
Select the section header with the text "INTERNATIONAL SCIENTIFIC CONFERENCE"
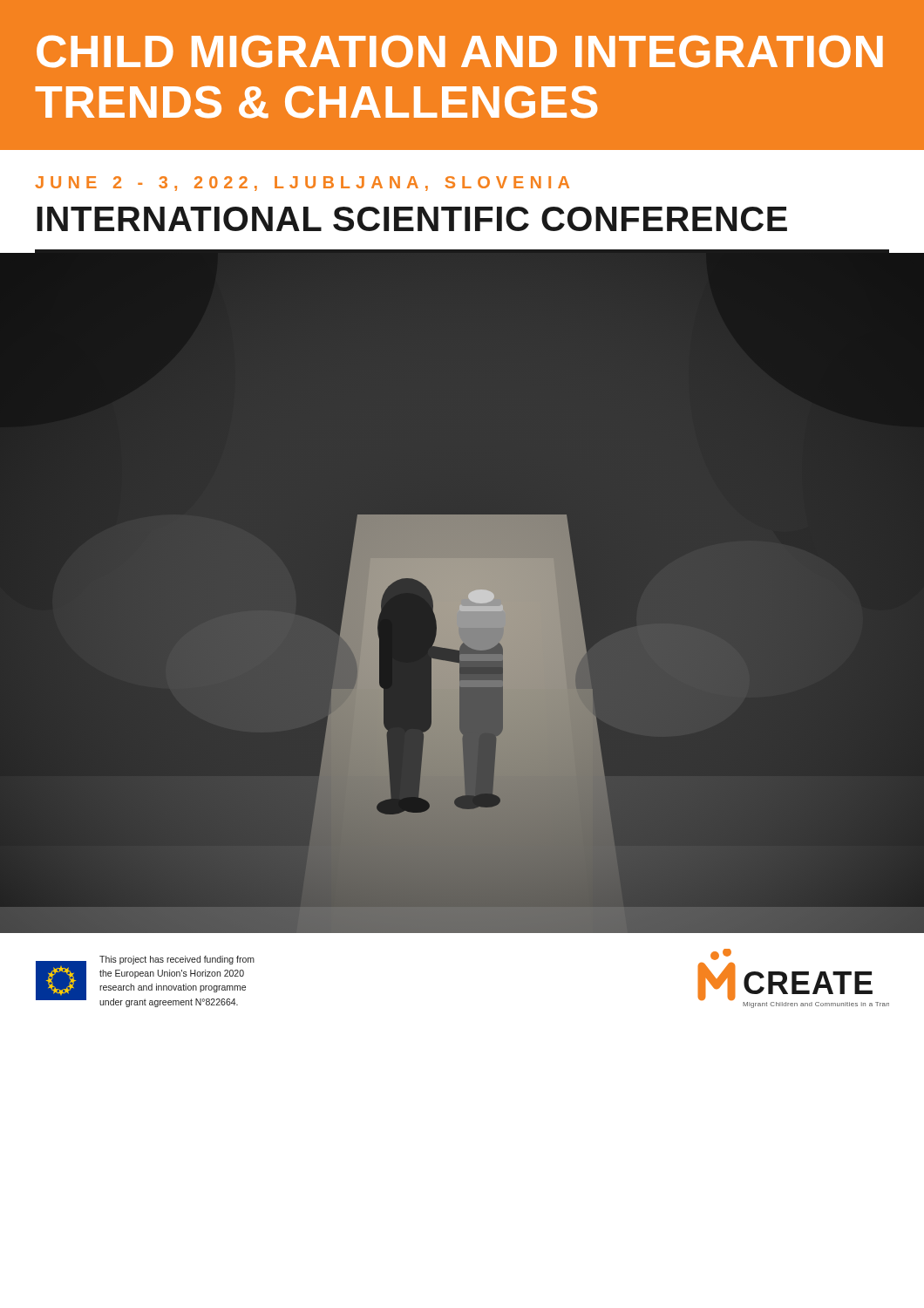point(412,219)
